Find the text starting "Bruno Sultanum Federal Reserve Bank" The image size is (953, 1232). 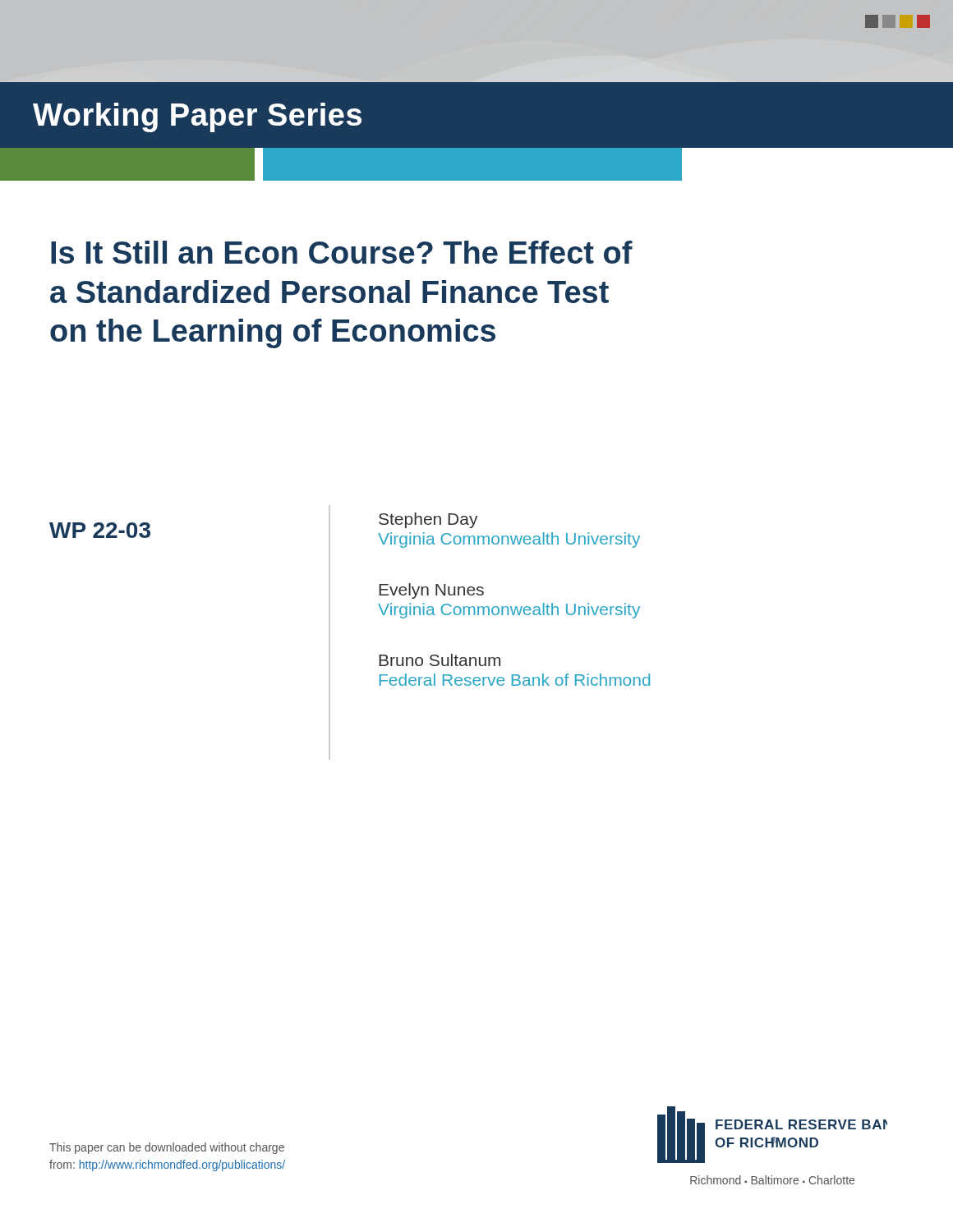tap(641, 670)
